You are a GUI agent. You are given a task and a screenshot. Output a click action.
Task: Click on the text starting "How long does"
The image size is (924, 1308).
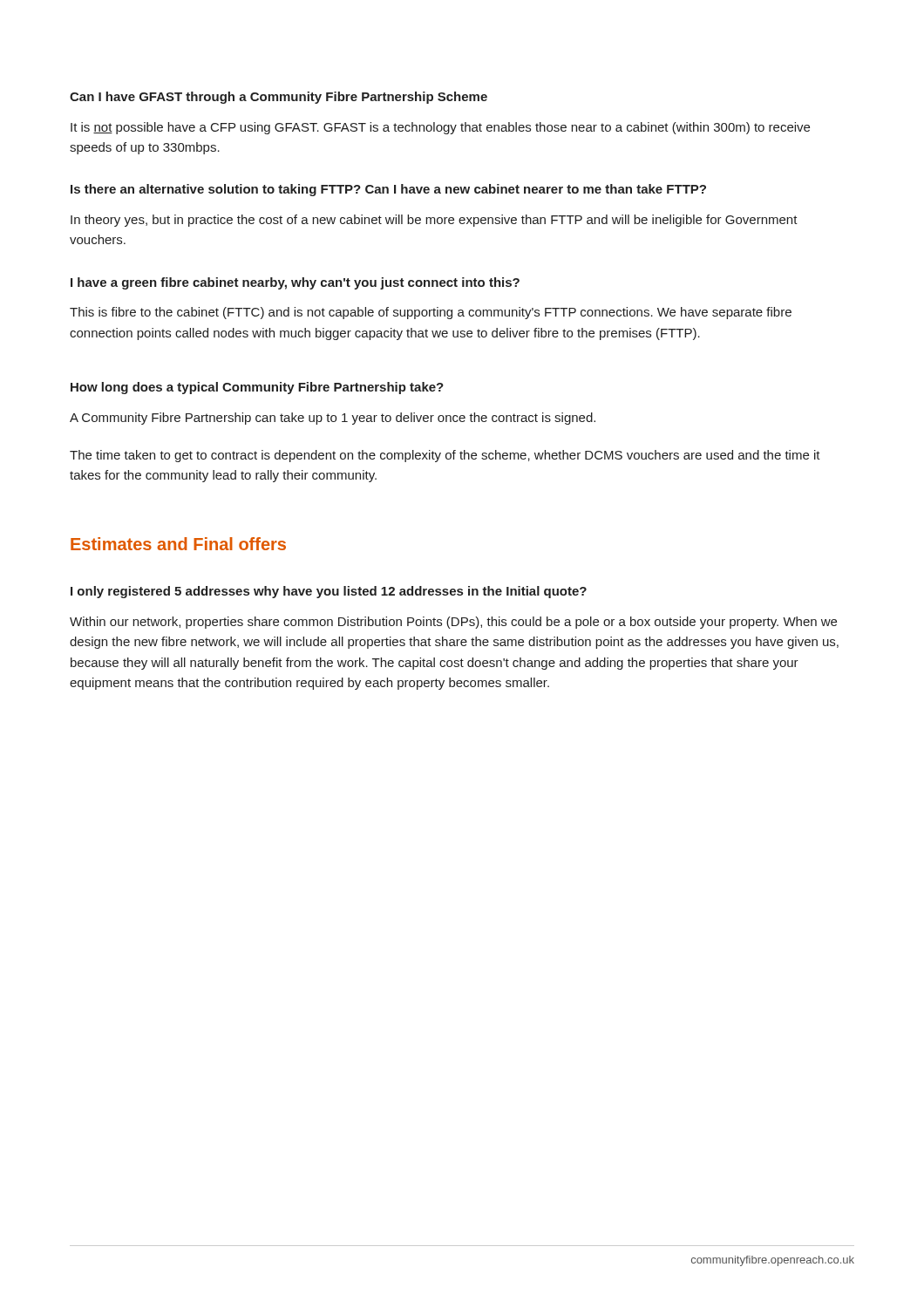(x=257, y=387)
